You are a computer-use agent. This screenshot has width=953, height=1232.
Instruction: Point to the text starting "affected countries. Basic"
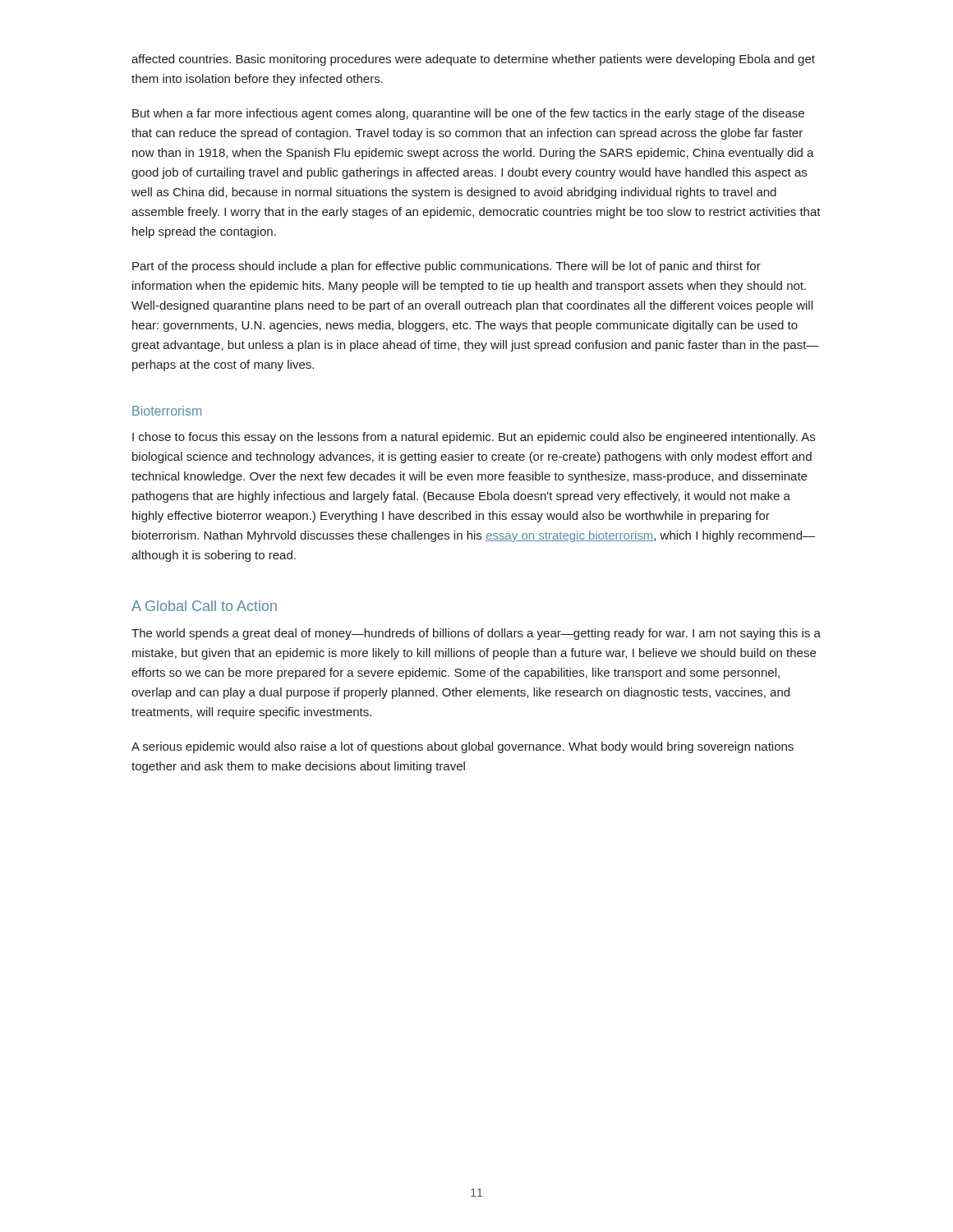473,69
